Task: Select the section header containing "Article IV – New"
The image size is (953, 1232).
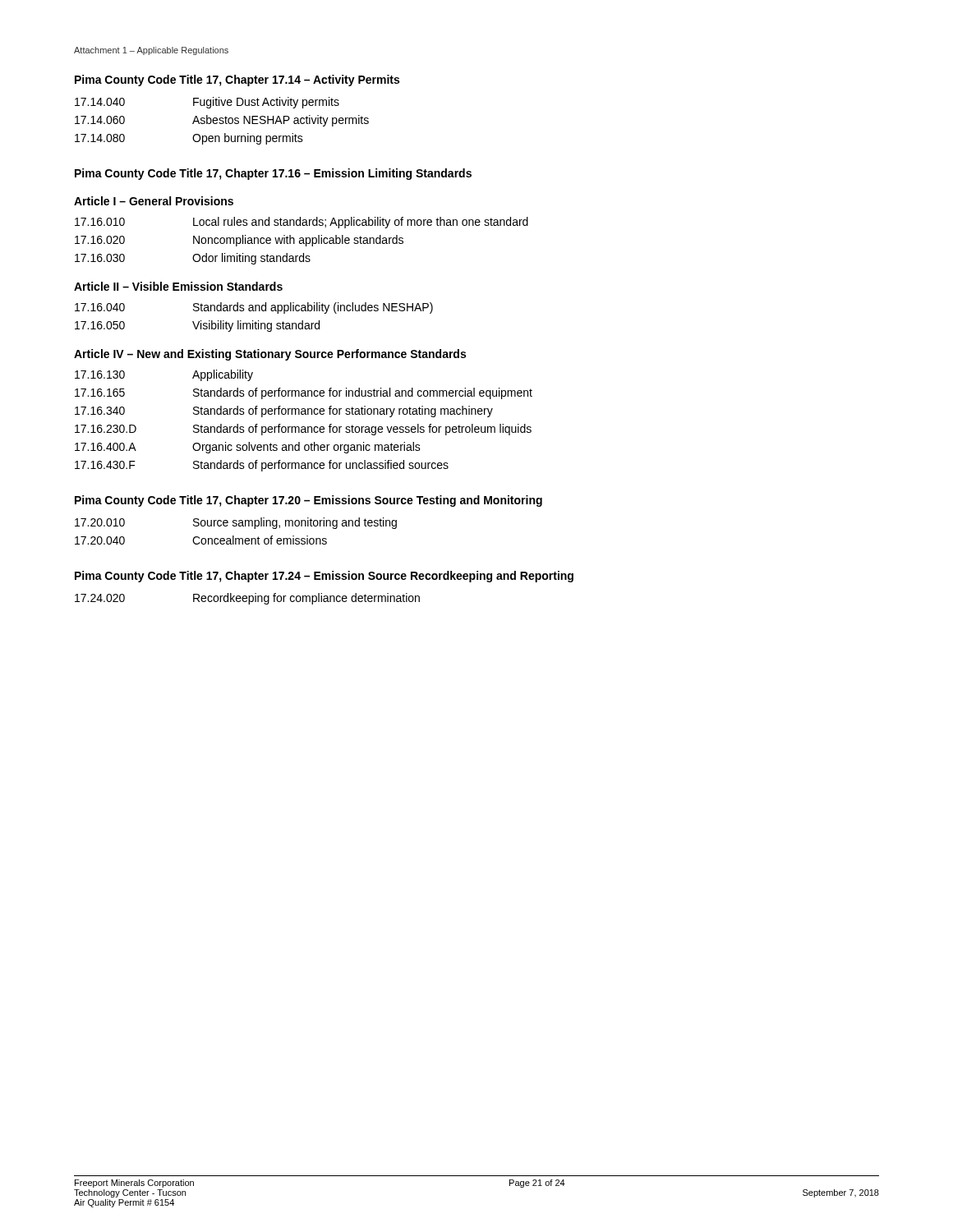Action: coord(270,354)
